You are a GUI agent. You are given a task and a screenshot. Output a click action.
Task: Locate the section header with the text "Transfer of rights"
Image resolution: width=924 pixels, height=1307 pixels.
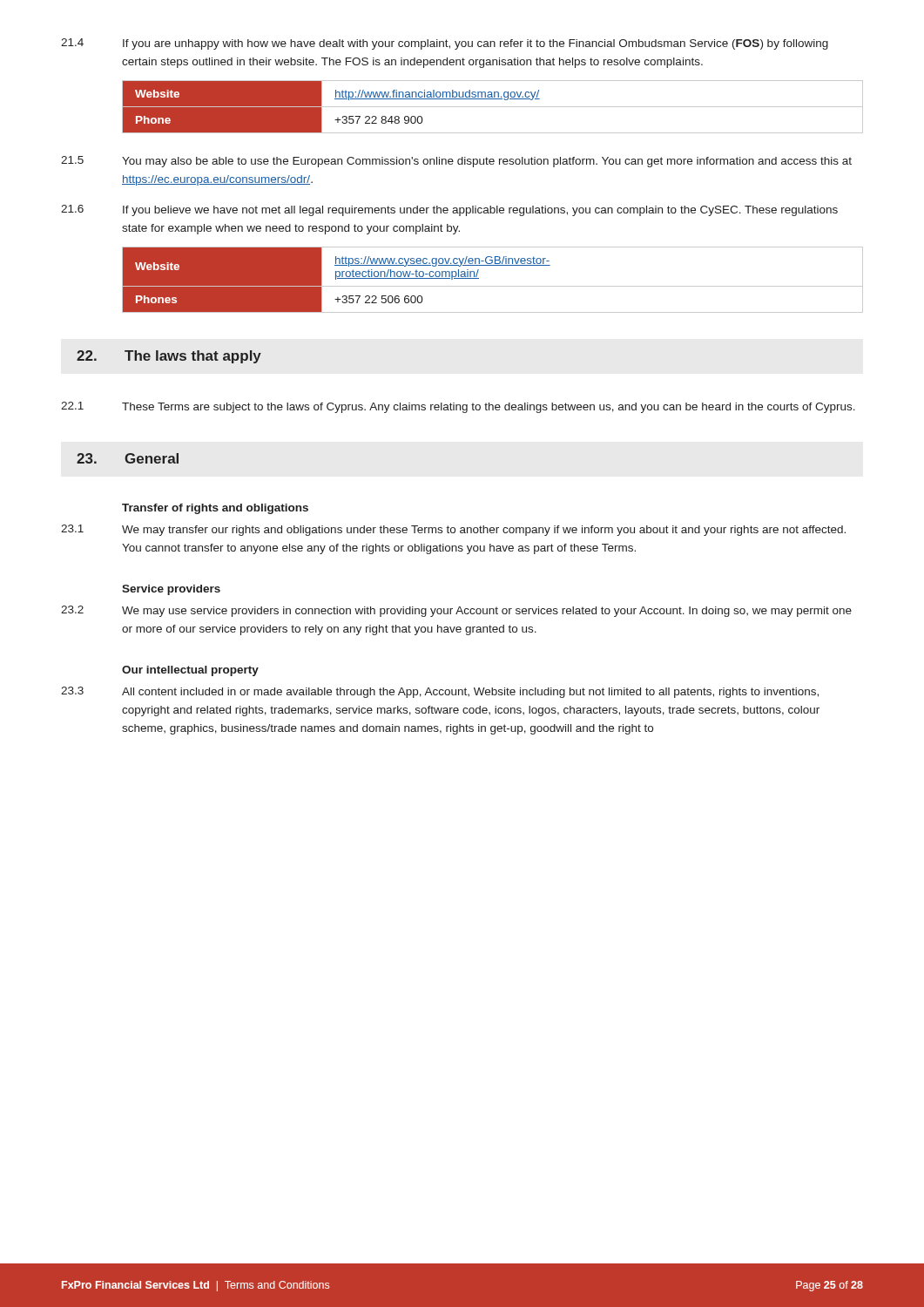click(215, 508)
